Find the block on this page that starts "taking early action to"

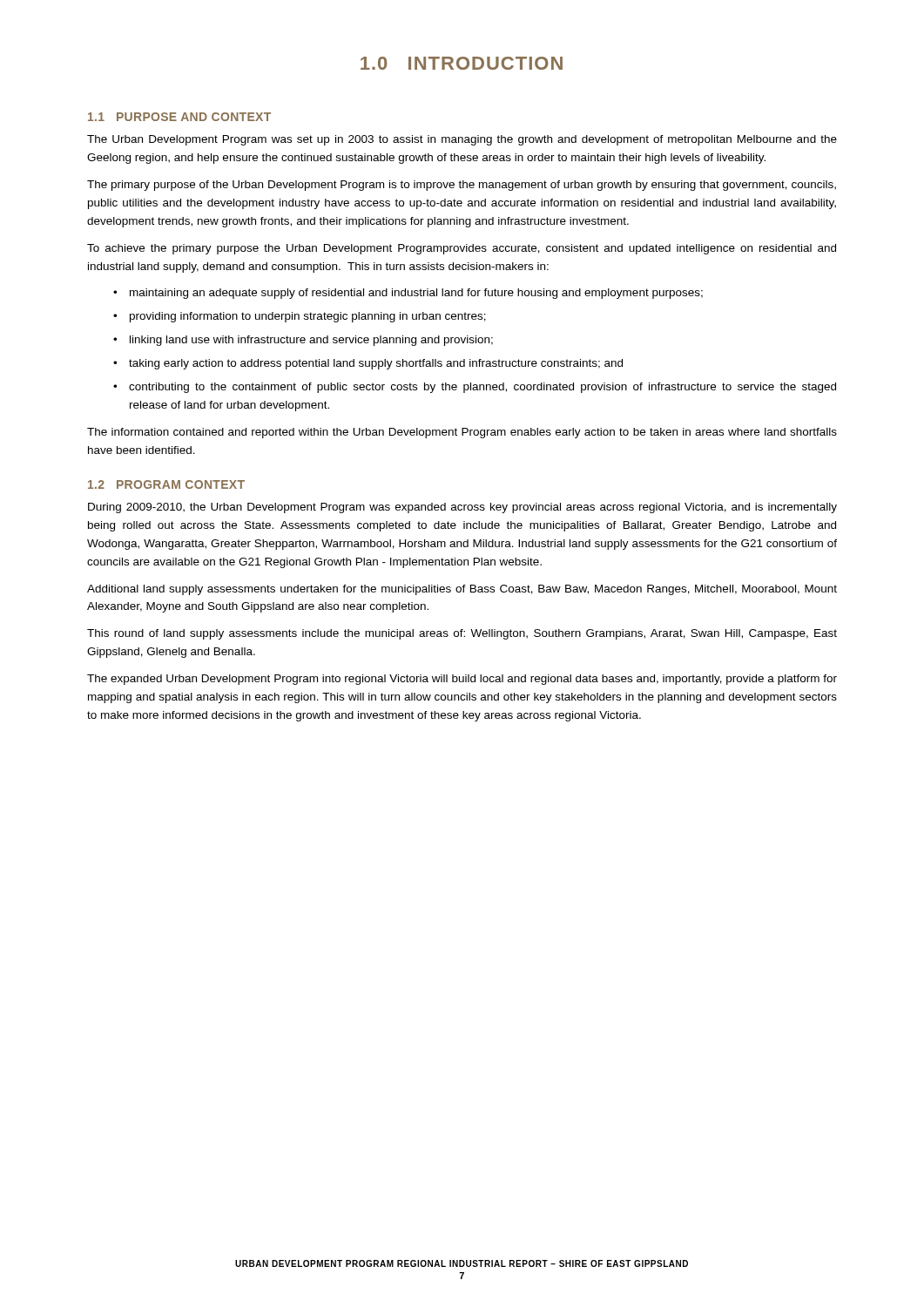click(376, 363)
